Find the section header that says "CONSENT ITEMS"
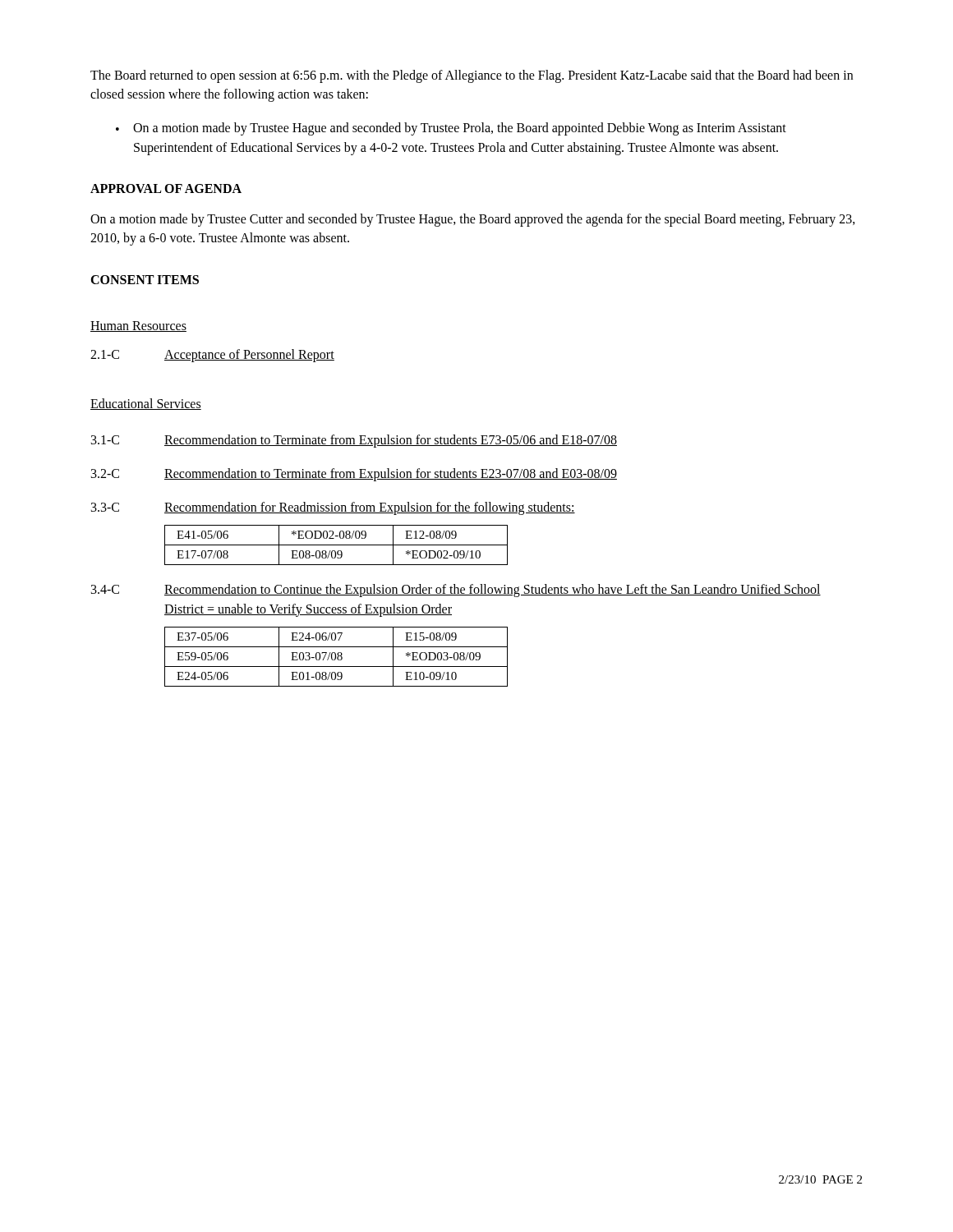The image size is (953, 1232). [x=145, y=279]
